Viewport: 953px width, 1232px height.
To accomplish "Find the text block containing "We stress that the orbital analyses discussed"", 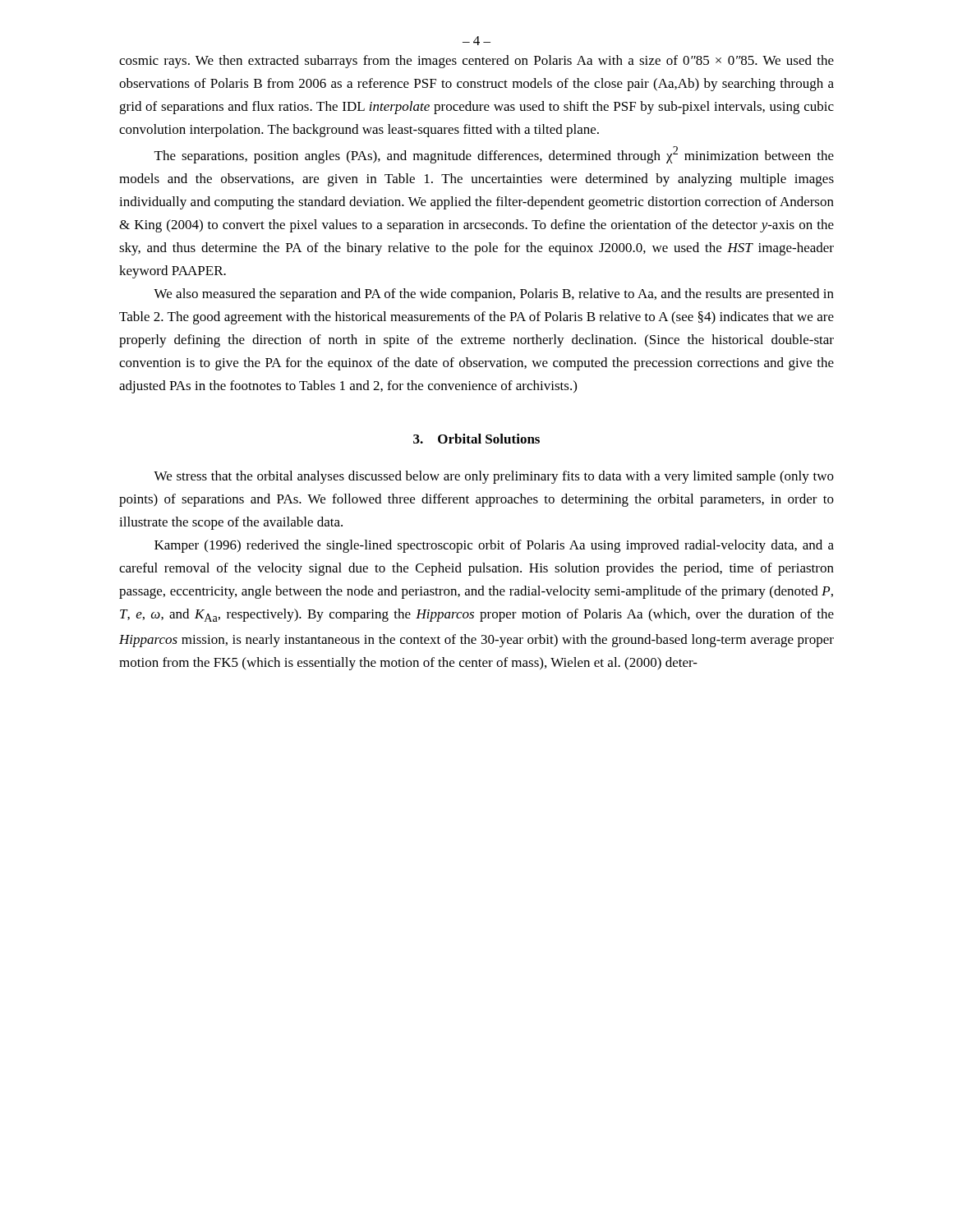I will 476,499.
